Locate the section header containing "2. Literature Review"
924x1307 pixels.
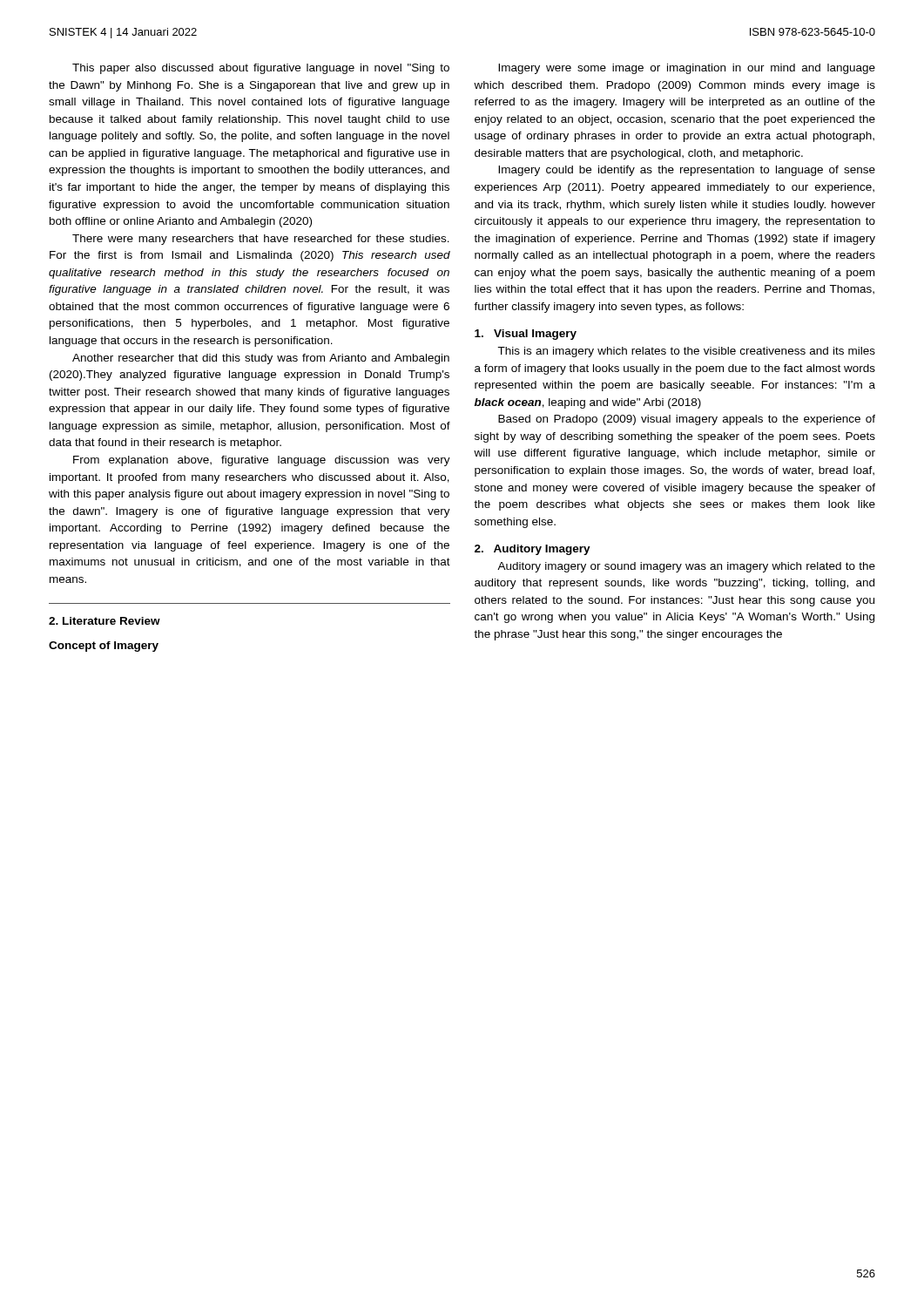[104, 621]
